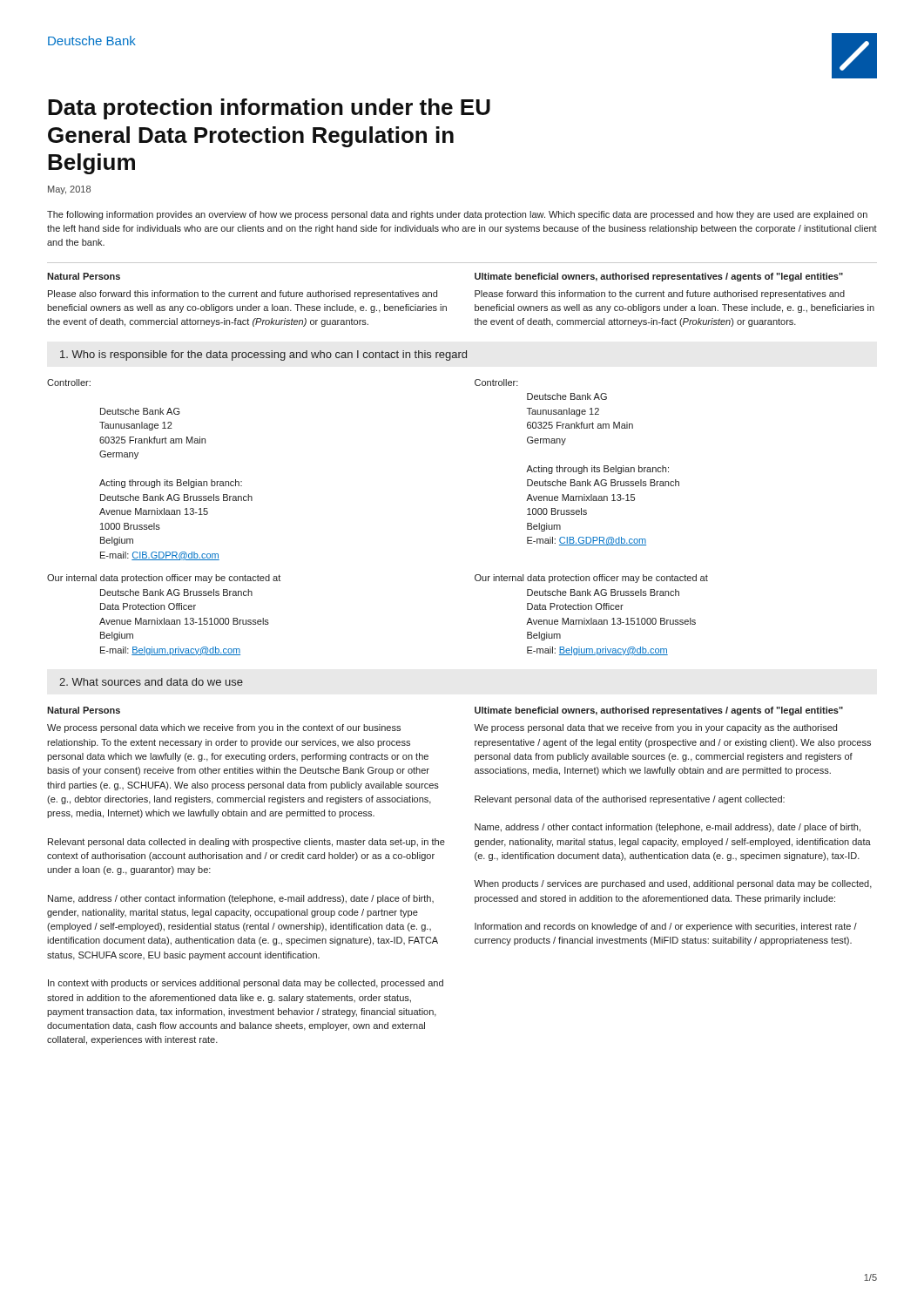Click on the section header that reads "2. What sources and data do"
The width and height of the screenshot is (924, 1307).
[151, 682]
